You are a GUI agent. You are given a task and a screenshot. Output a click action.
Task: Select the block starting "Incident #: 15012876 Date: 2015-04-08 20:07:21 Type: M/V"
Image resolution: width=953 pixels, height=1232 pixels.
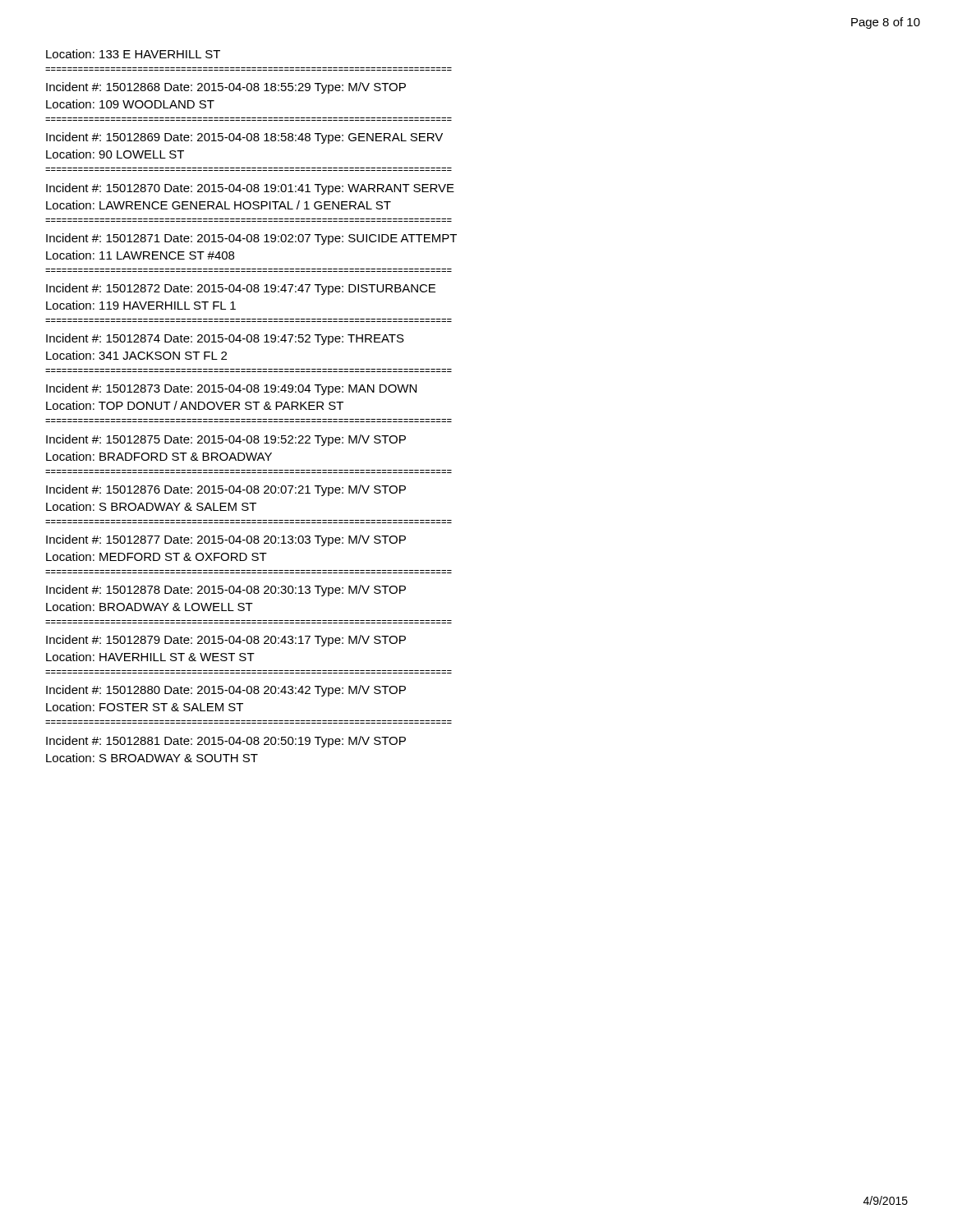click(226, 490)
